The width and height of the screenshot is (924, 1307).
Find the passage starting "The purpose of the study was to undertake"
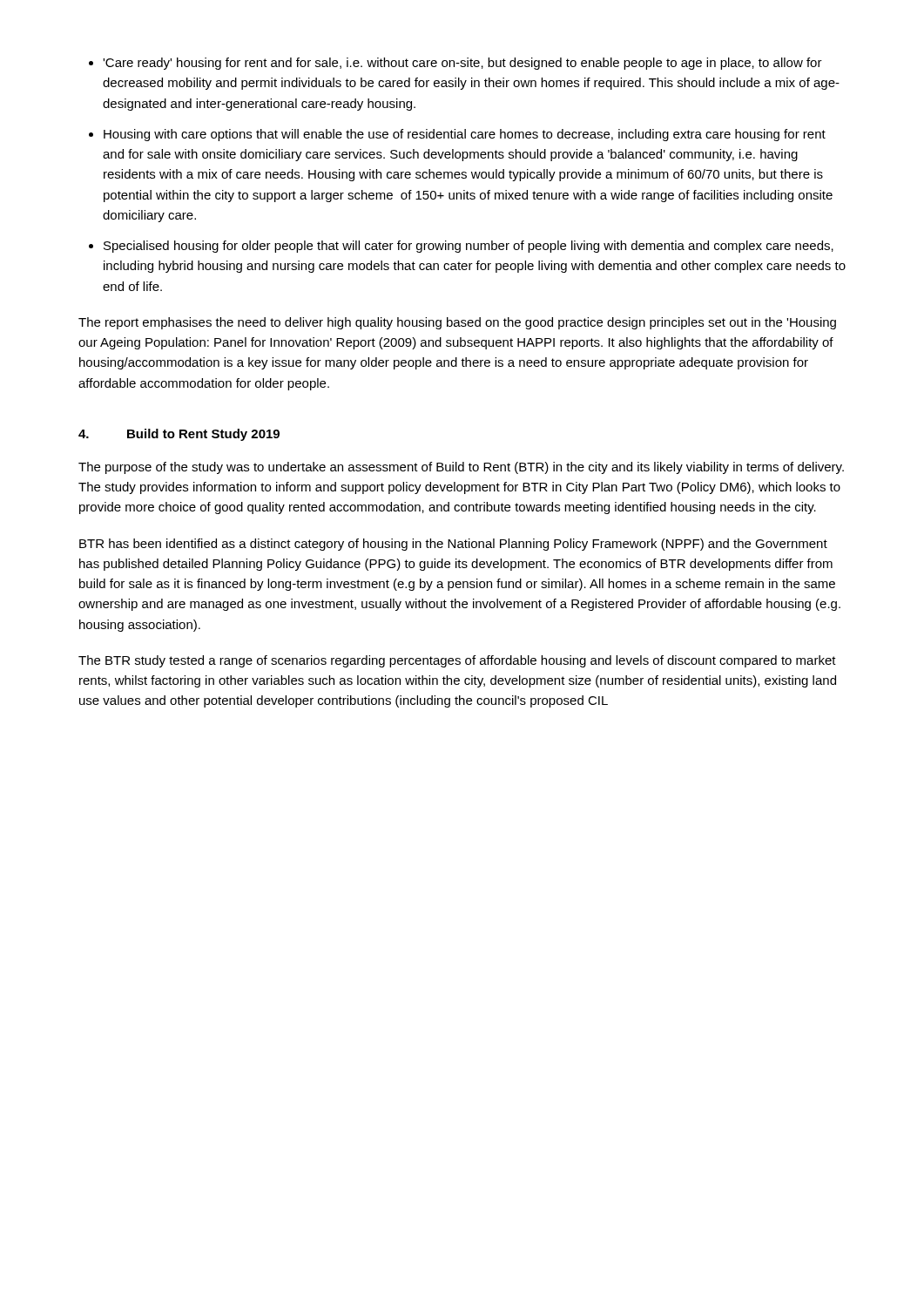tap(462, 487)
